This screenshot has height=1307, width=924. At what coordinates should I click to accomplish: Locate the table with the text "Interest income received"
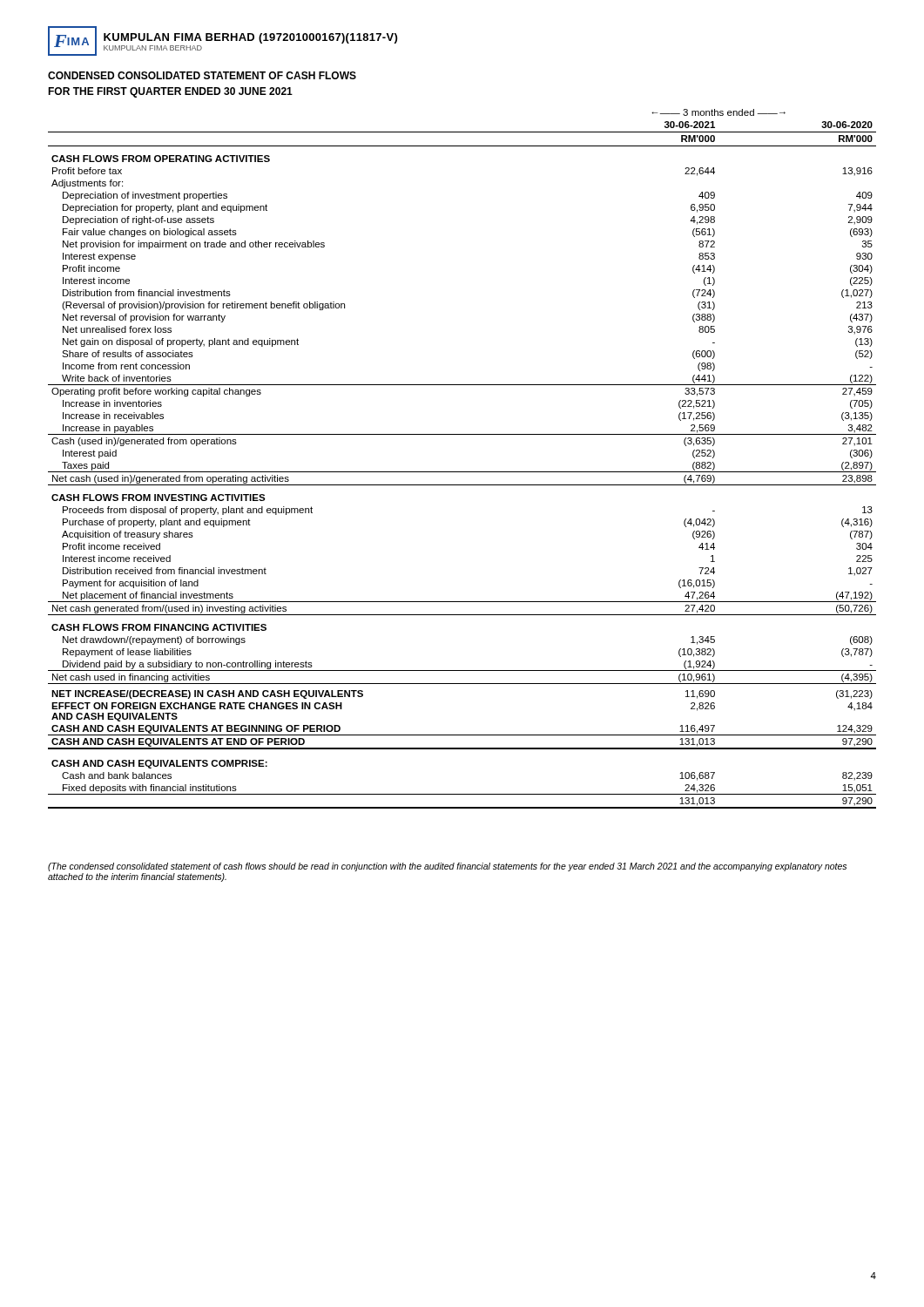pos(462,457)
